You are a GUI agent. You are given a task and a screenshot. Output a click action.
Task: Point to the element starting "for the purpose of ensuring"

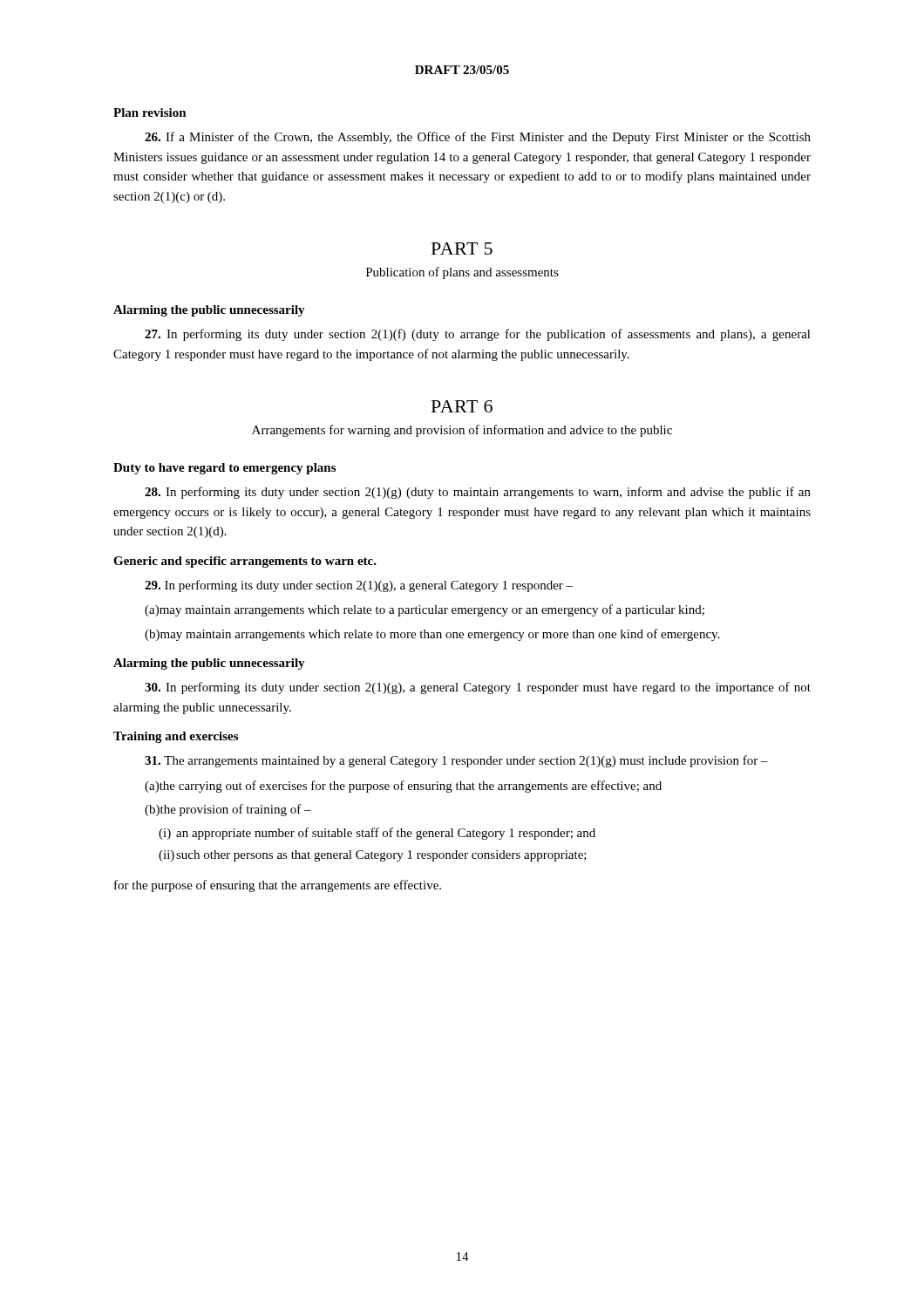278,885
